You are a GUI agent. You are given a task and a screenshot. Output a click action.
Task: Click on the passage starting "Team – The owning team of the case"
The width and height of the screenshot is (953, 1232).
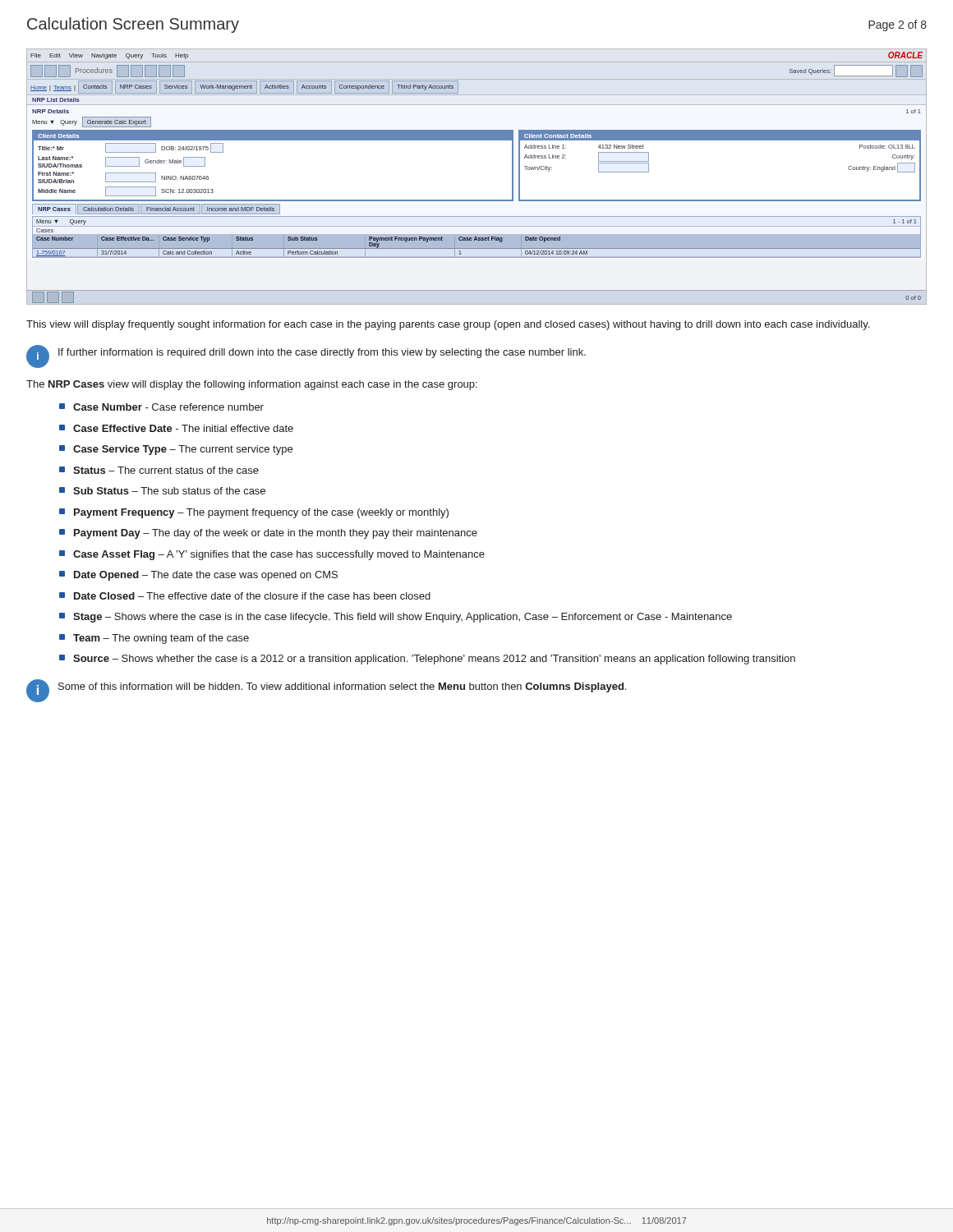coord(154,639)
